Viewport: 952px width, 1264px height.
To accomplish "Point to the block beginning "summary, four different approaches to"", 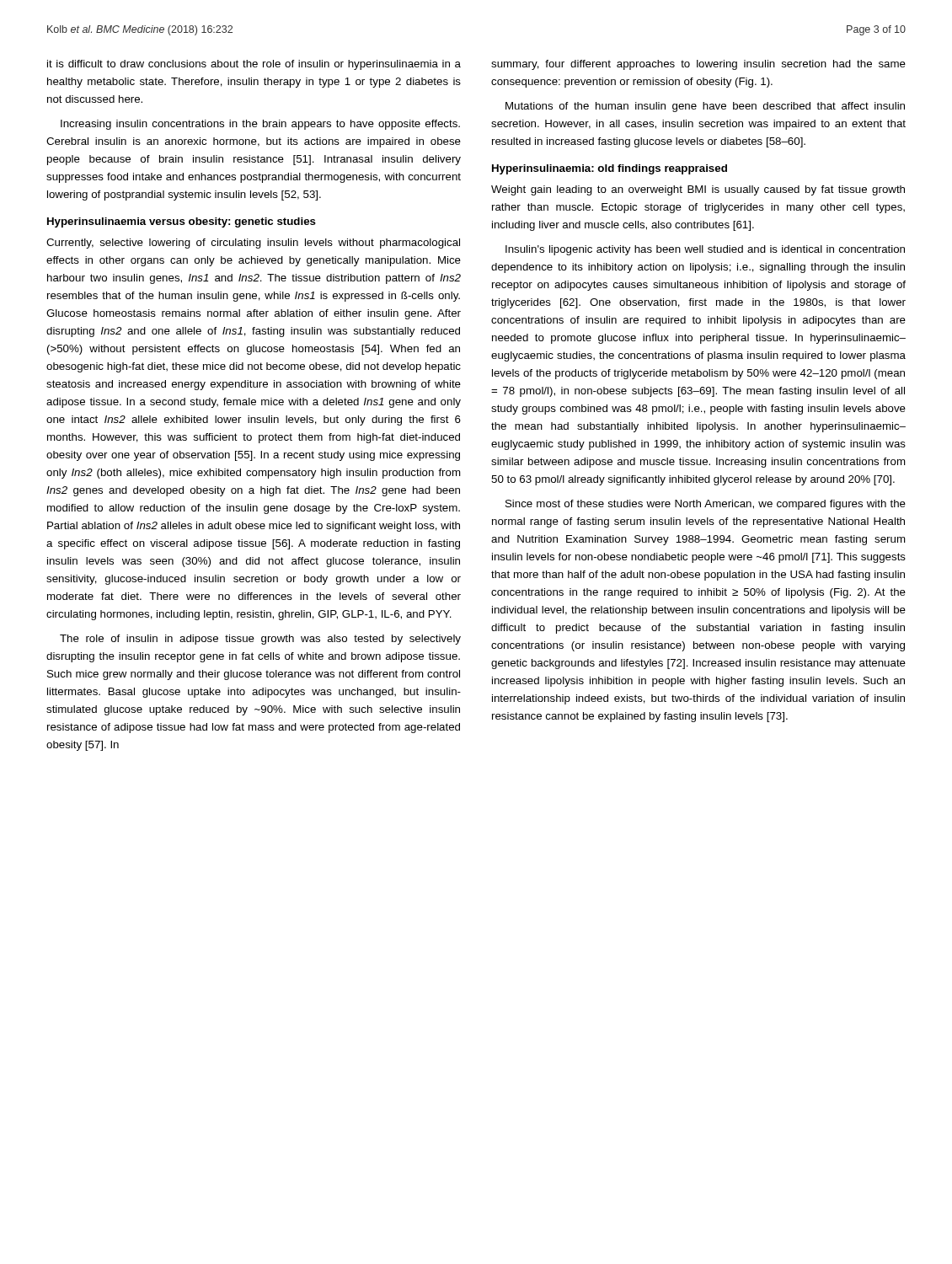I will [698, 102].
